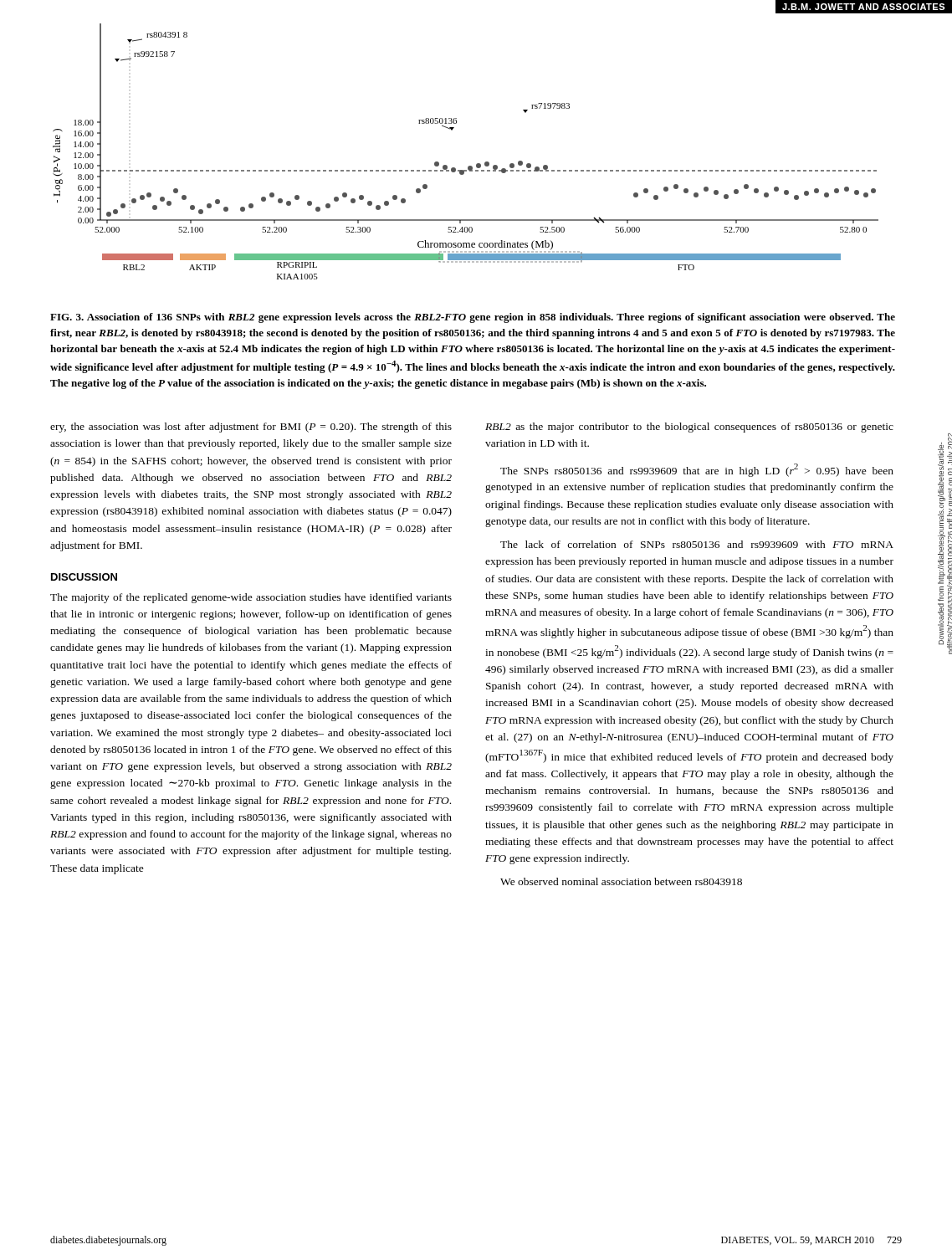Click the passage that begins "ery, the association was lost"

point(251,486)
